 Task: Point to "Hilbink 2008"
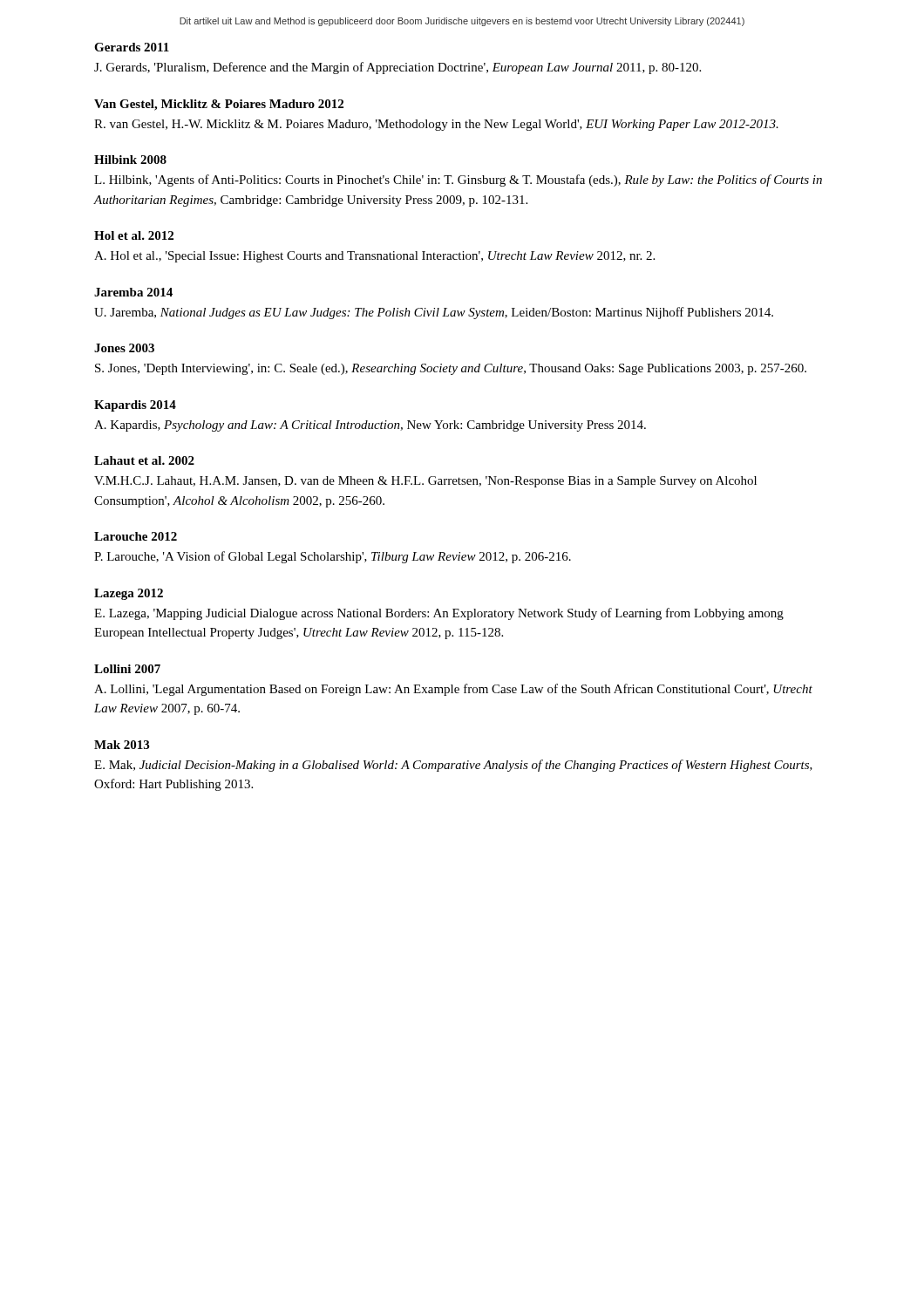[x=130, y=160]
